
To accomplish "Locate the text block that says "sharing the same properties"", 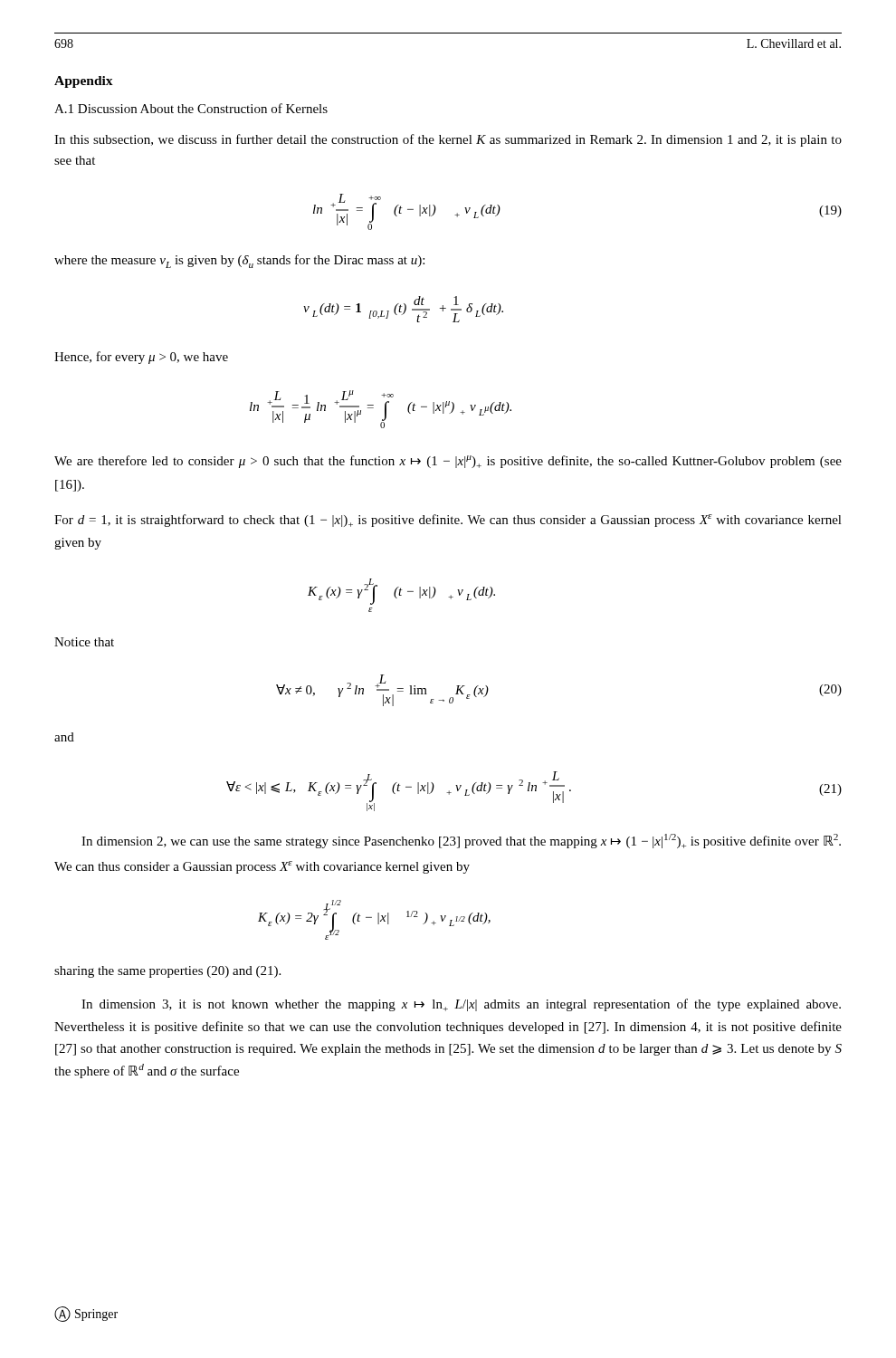I will tap(168, 970).
